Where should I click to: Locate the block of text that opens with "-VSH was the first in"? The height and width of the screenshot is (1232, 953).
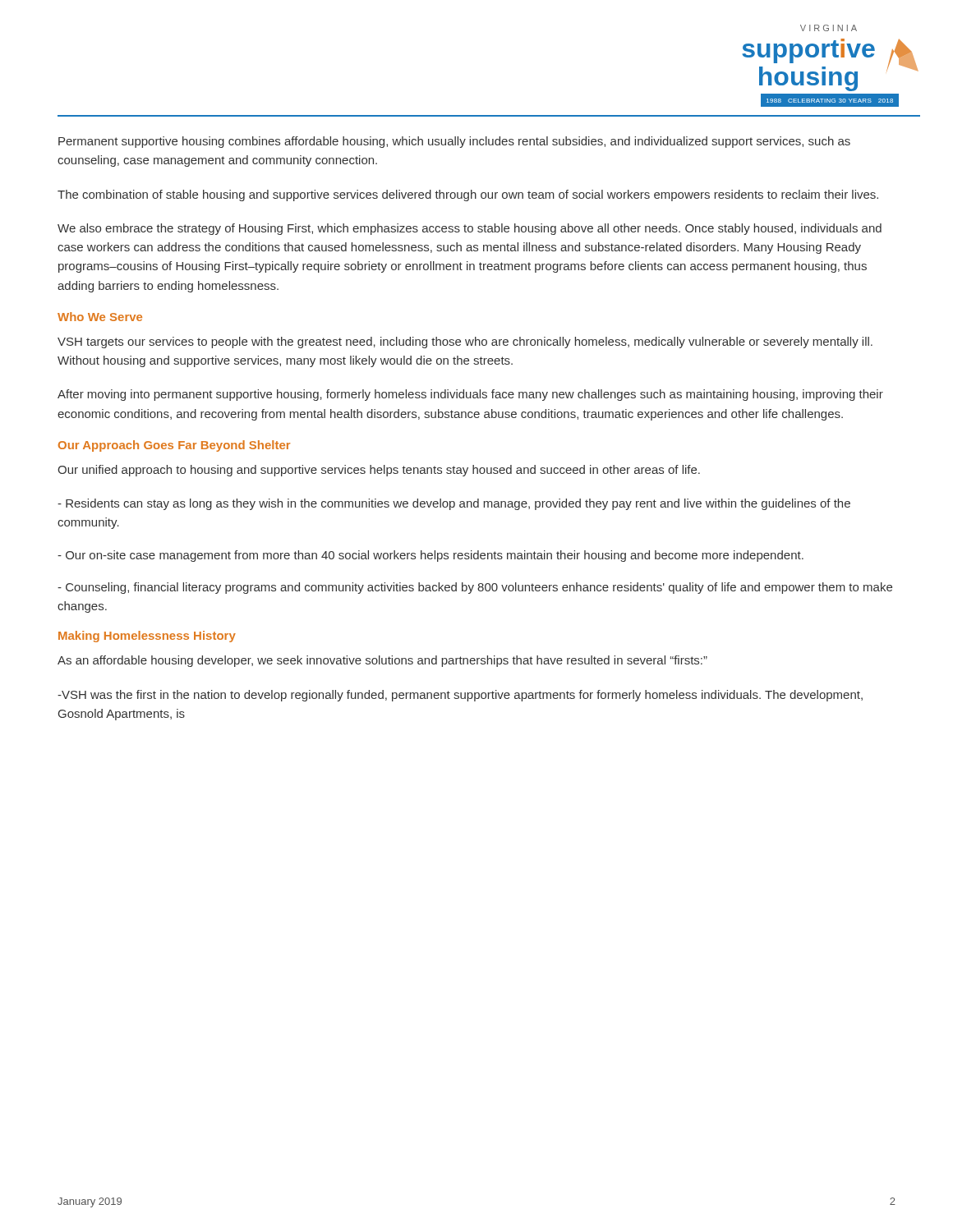click(460, 704)
